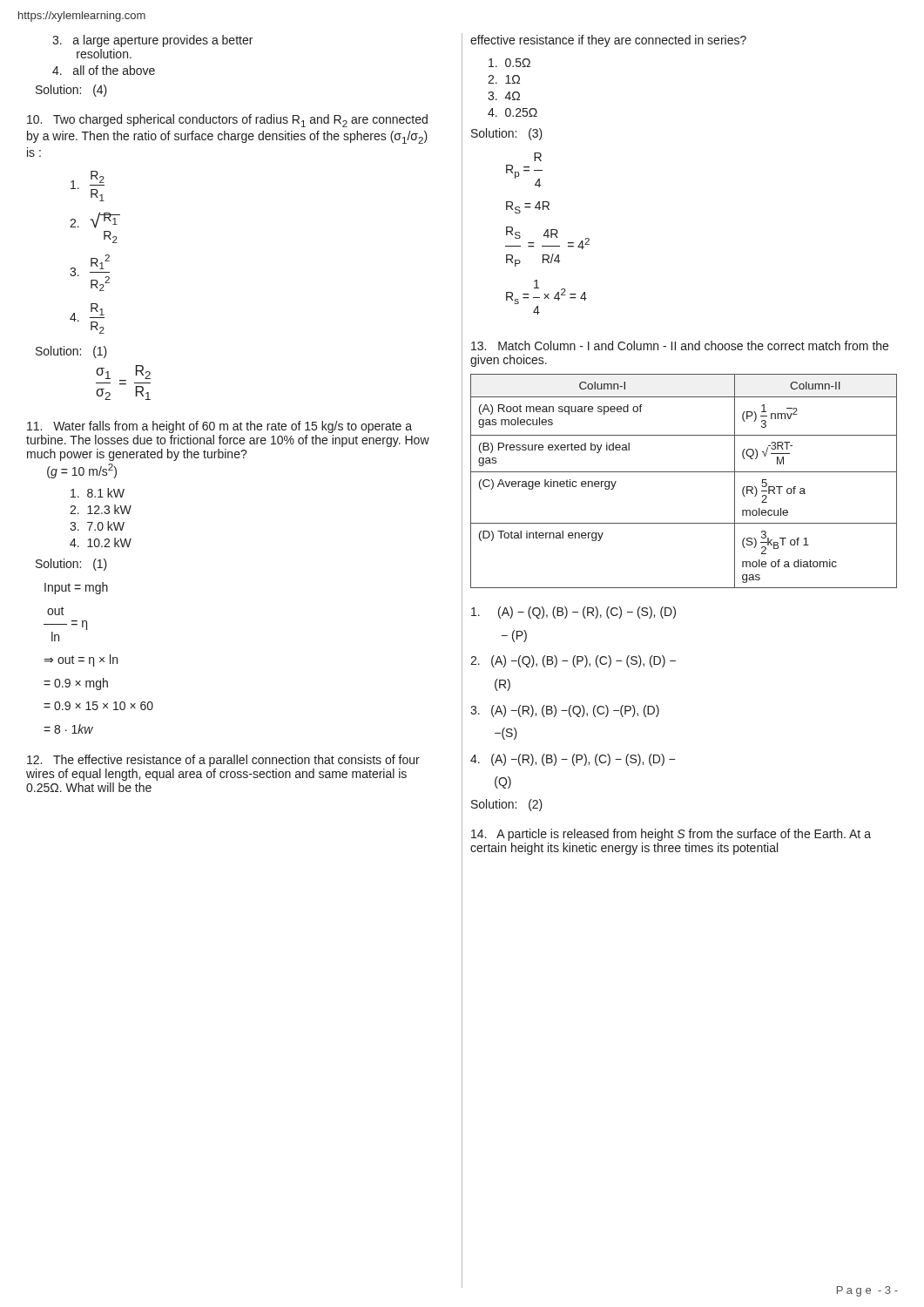Where is the passage that starts "3. a large aperture"?
This screenshot has width=924, height=1307.
[x=153, y=47]
